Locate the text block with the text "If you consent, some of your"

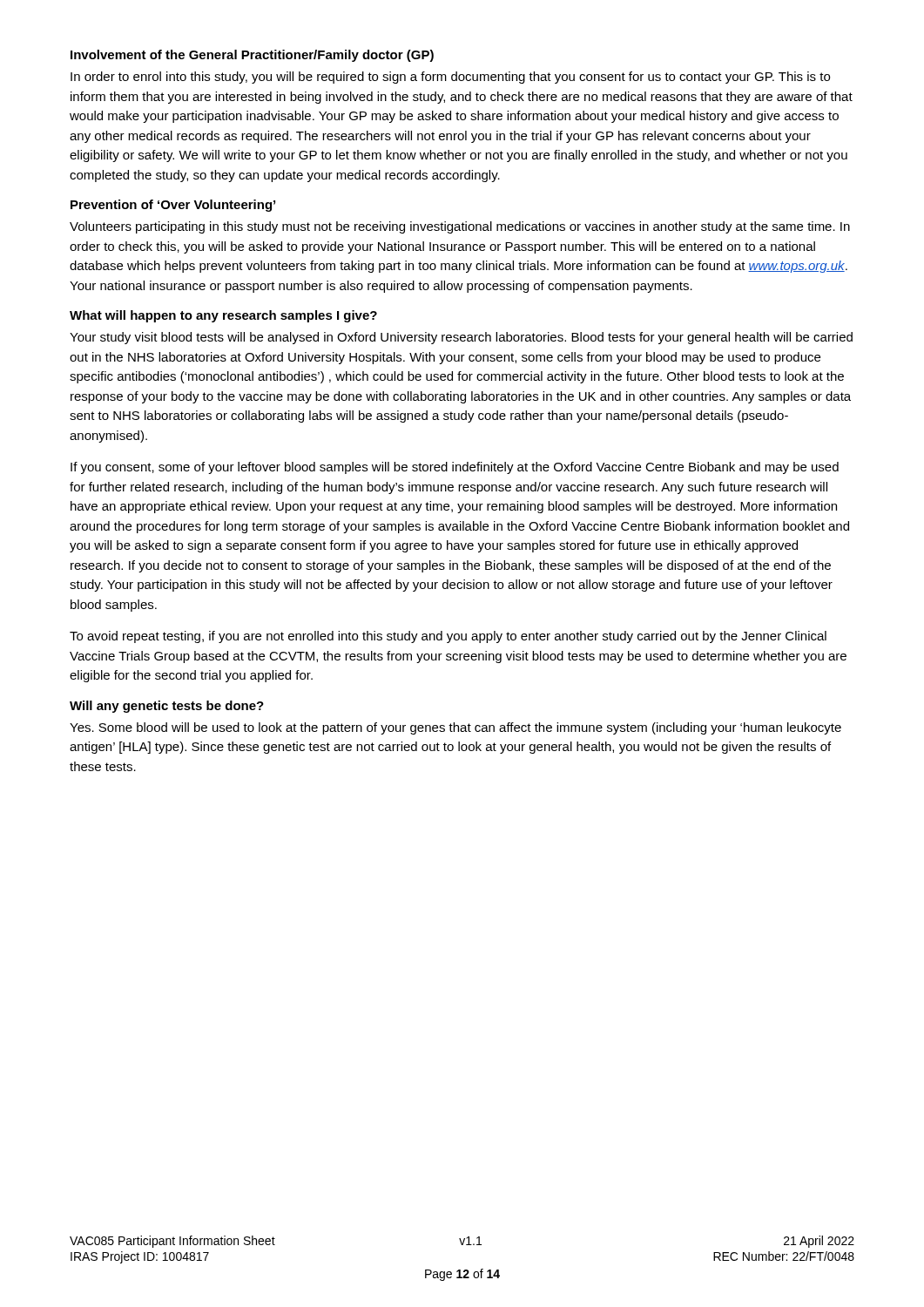460,535
